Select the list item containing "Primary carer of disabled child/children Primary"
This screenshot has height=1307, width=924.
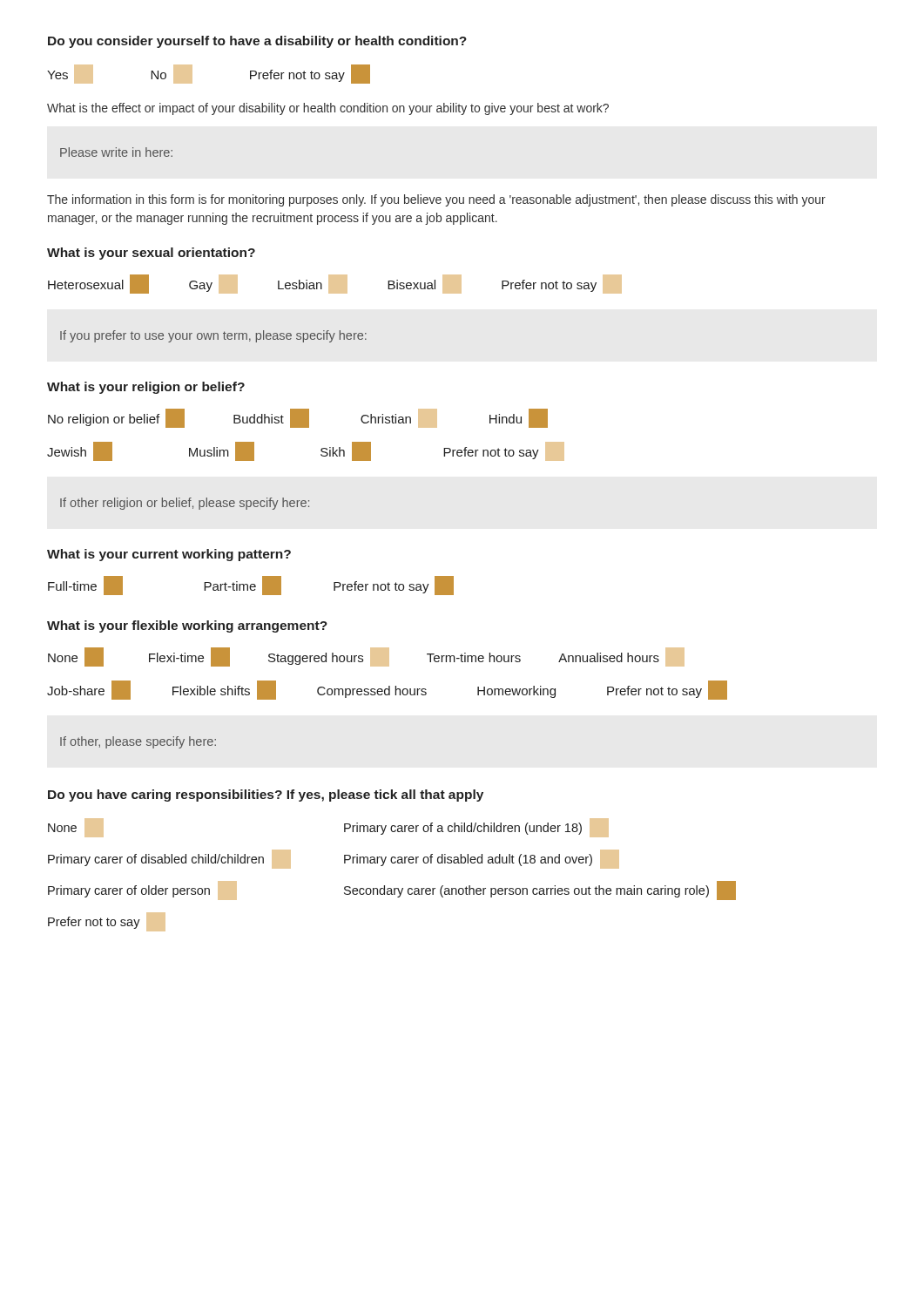(x=462, y=859)
